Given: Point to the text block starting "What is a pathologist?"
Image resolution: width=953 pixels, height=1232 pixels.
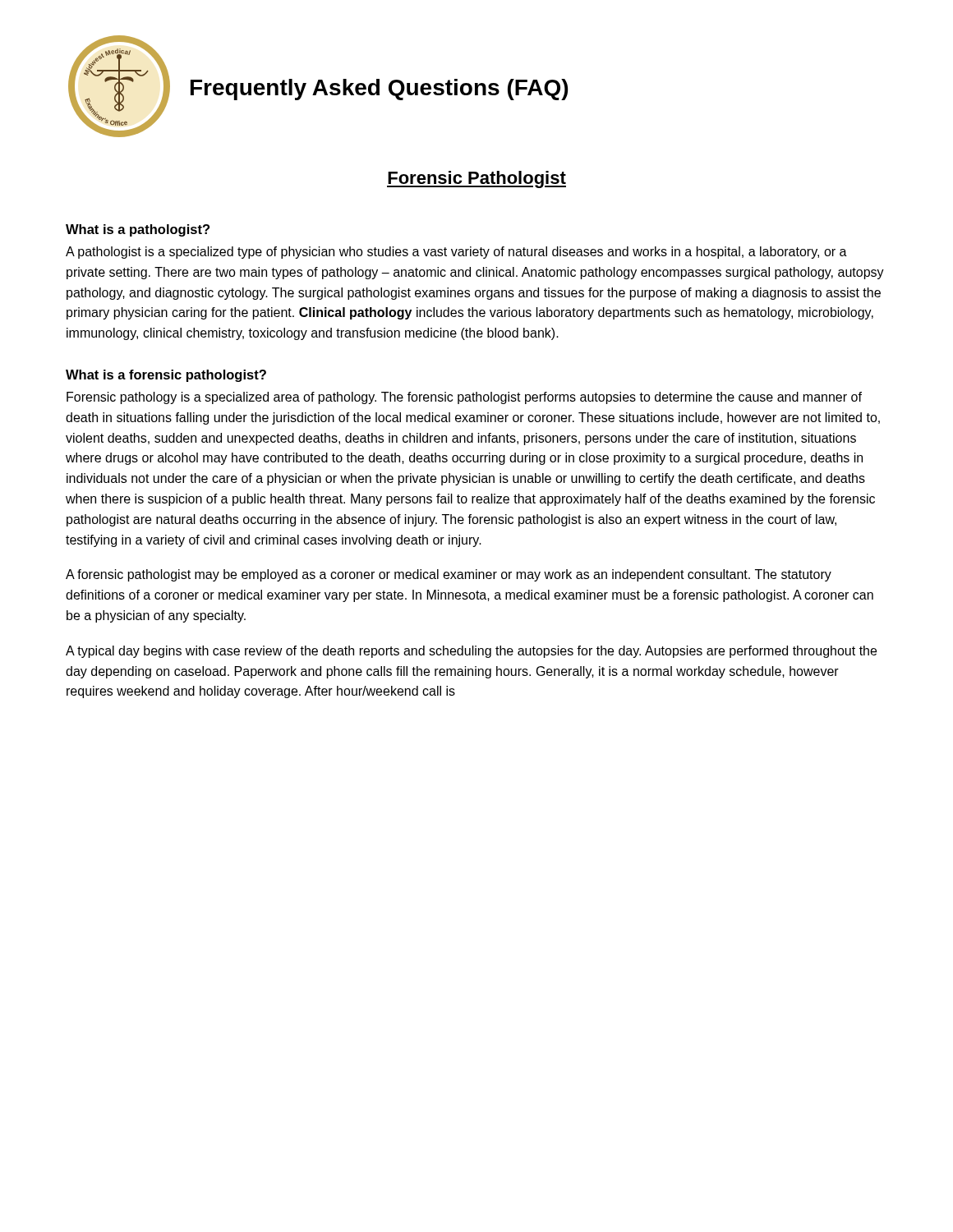Looking at the screenshot, I should [x=138, y=229].
